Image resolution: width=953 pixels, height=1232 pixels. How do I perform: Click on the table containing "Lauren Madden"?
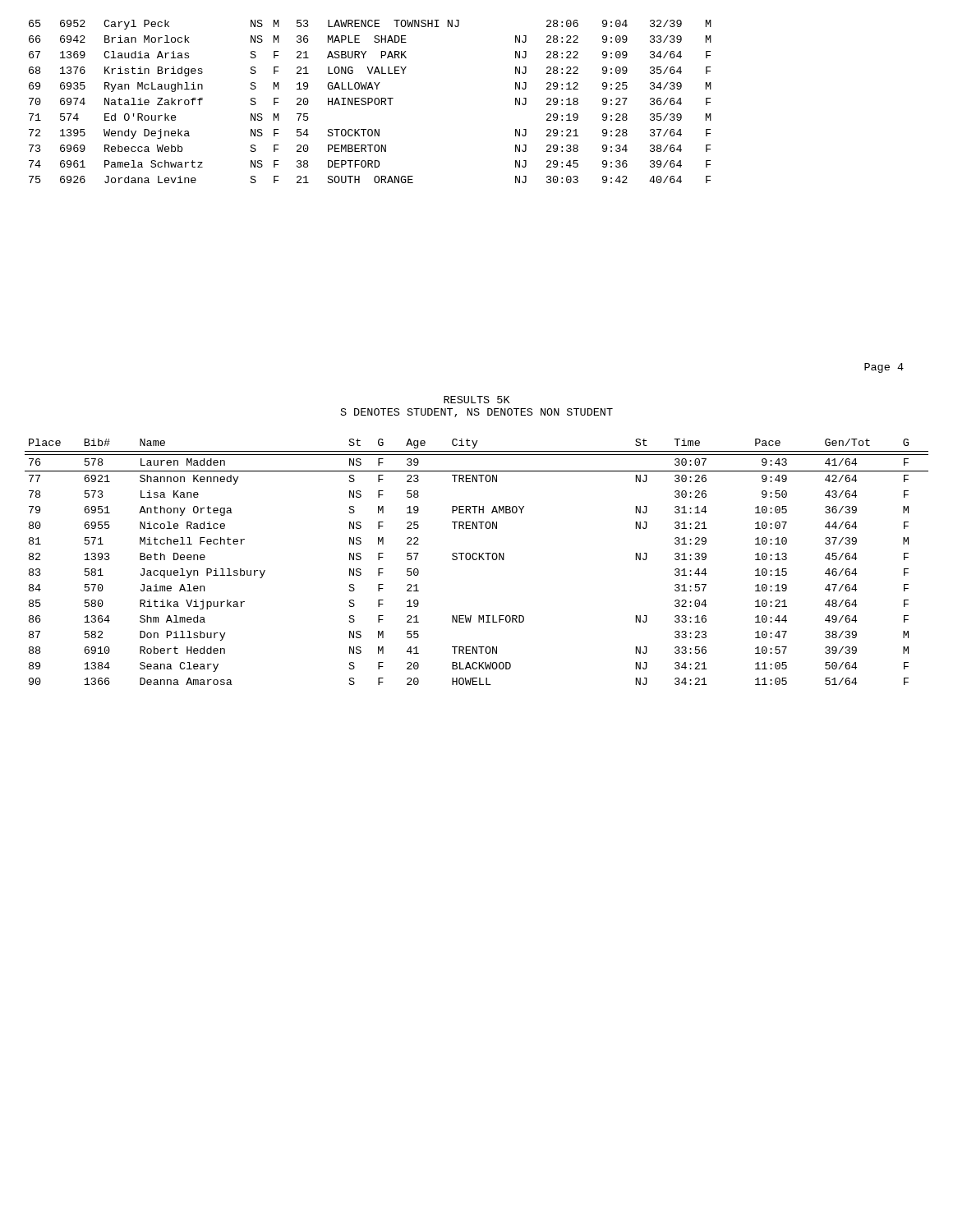[x=476, y=563]
